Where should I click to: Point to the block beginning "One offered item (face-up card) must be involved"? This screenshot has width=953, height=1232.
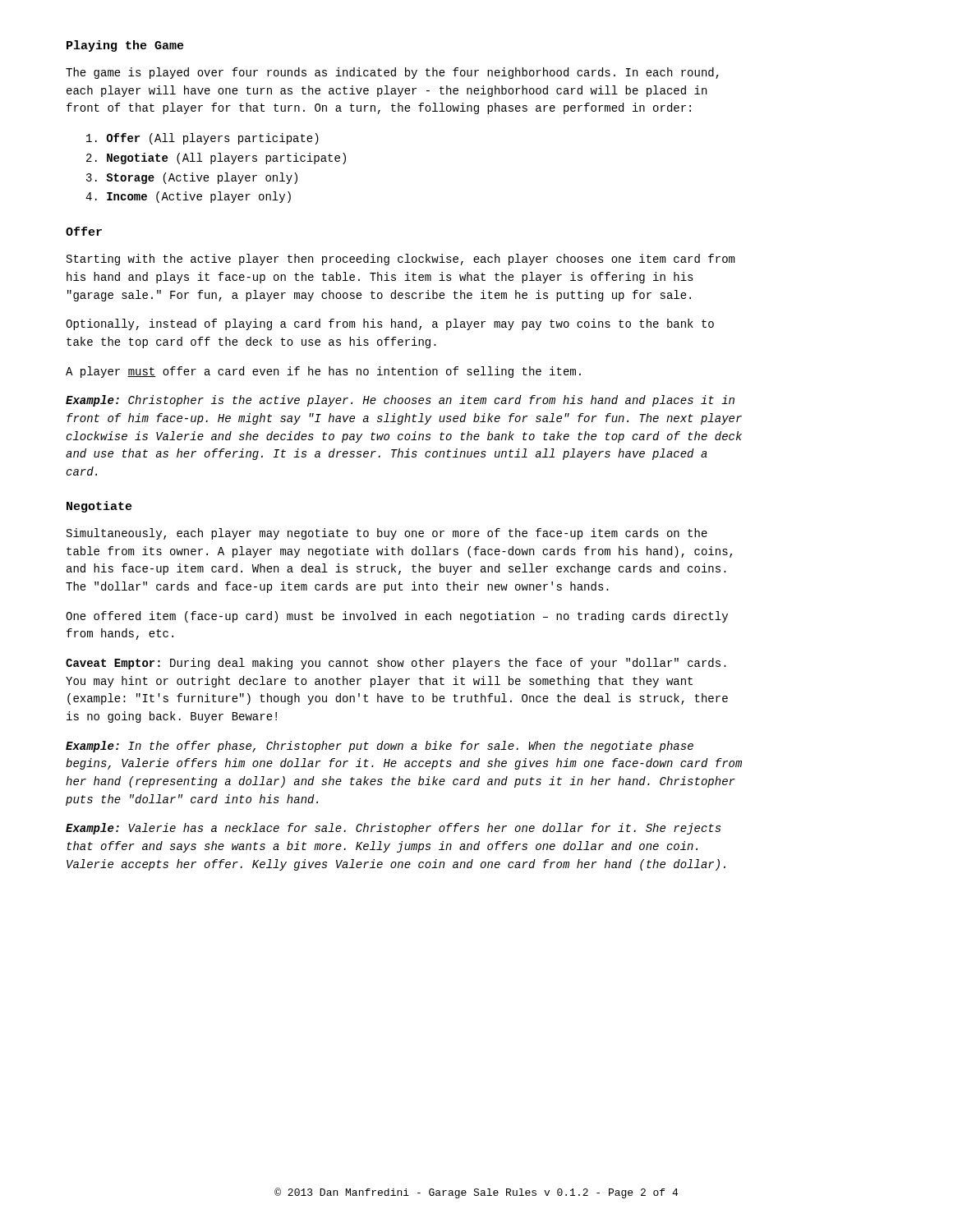tap(397, 625)
